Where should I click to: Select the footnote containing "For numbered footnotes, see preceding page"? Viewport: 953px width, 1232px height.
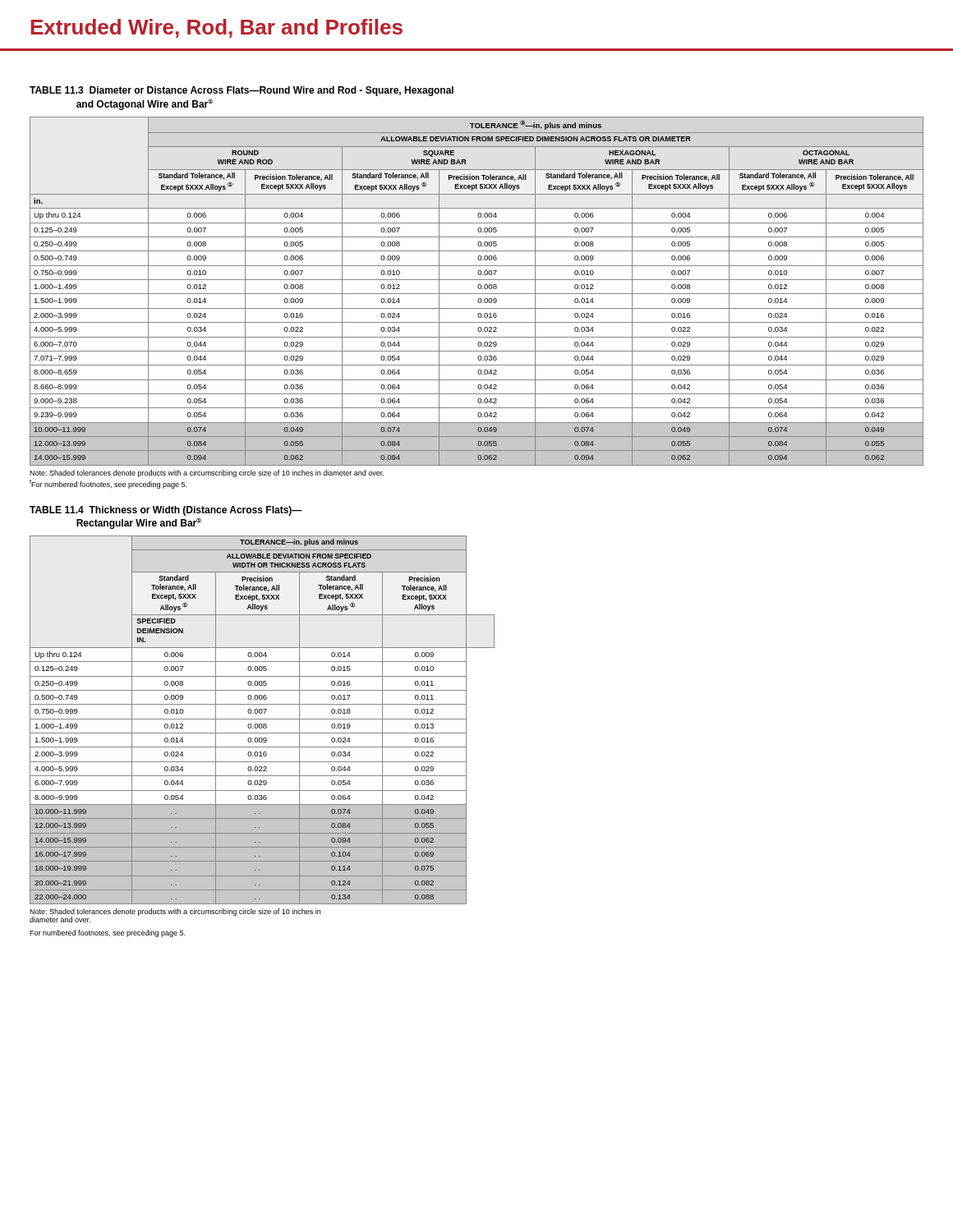point(108,933)
